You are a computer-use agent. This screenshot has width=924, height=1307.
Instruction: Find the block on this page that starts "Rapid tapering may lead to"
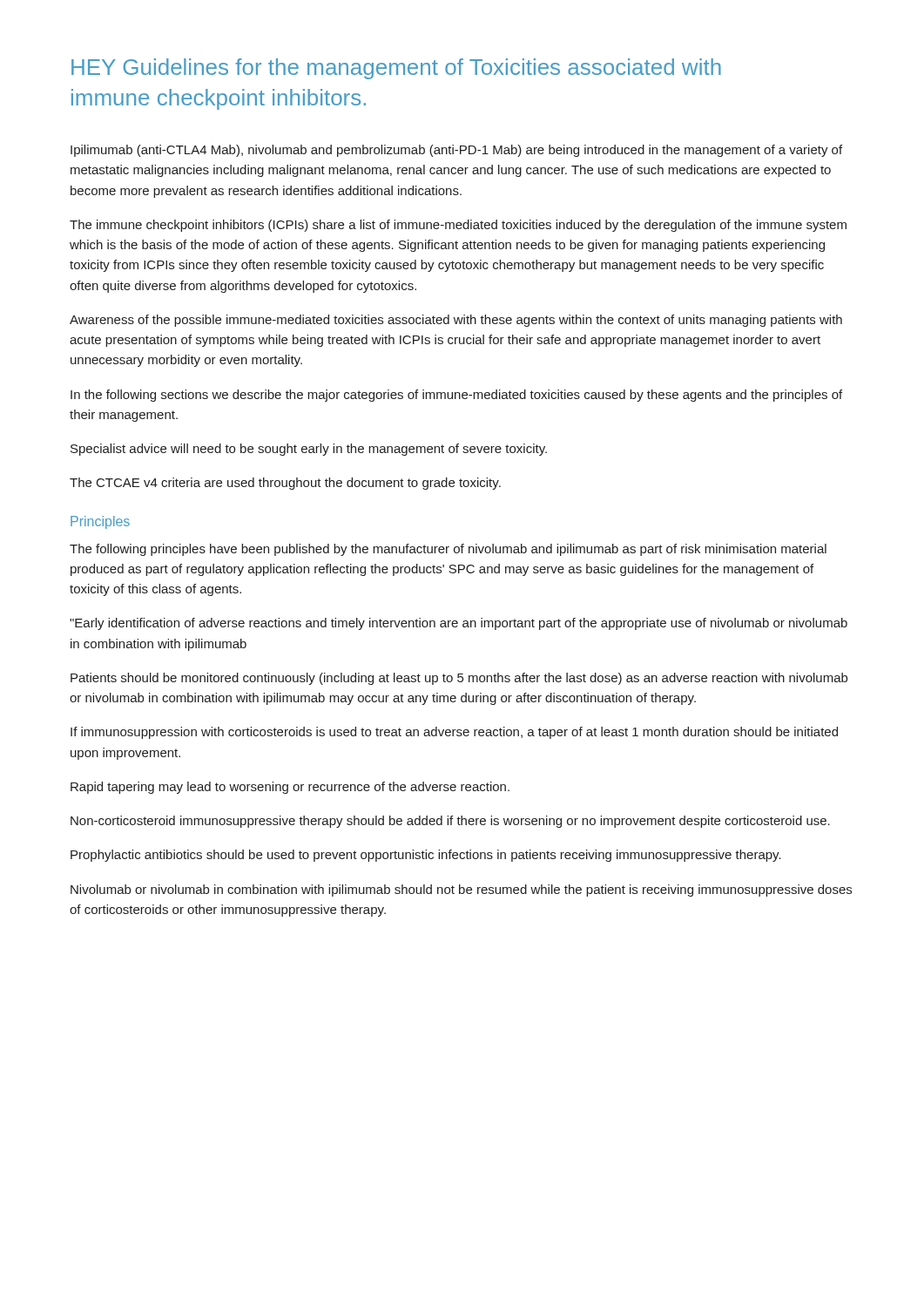pos(290,786)
